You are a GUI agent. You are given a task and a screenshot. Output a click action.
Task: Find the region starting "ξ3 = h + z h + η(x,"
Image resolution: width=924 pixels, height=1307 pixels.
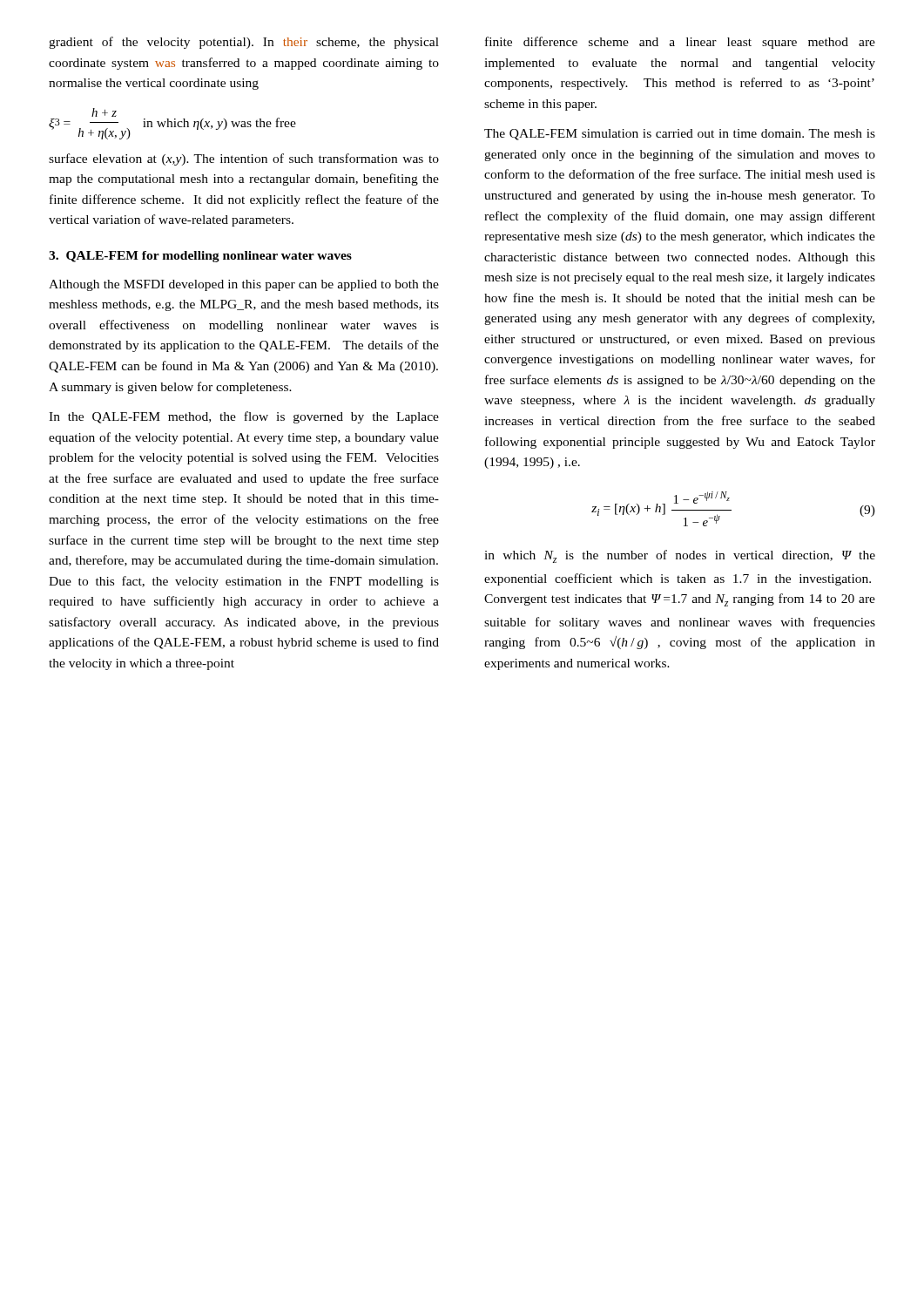[x=244, y=123]
